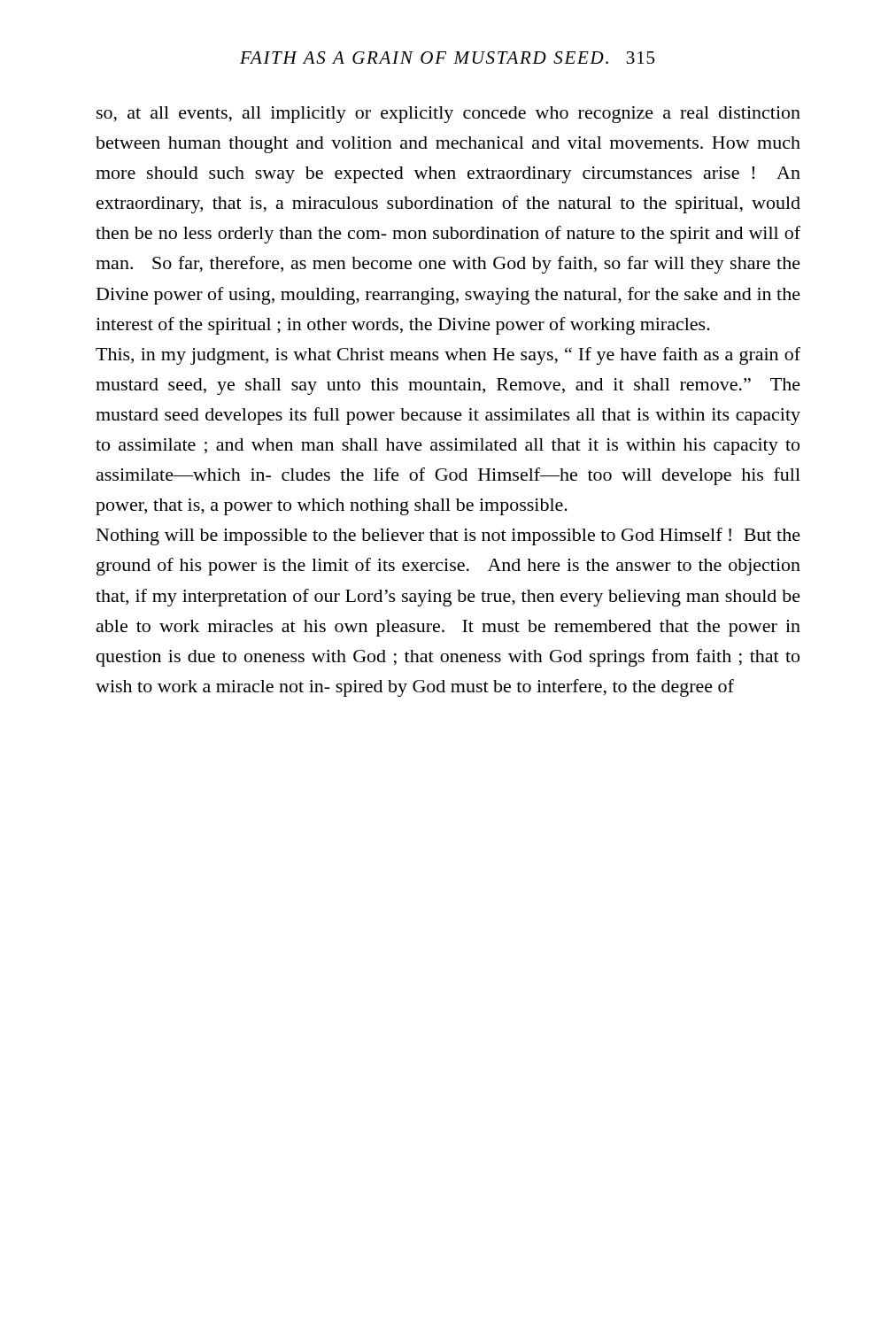Click on the text block that says "so, at all events, all implicitly or explicitly"

(448, 218)
